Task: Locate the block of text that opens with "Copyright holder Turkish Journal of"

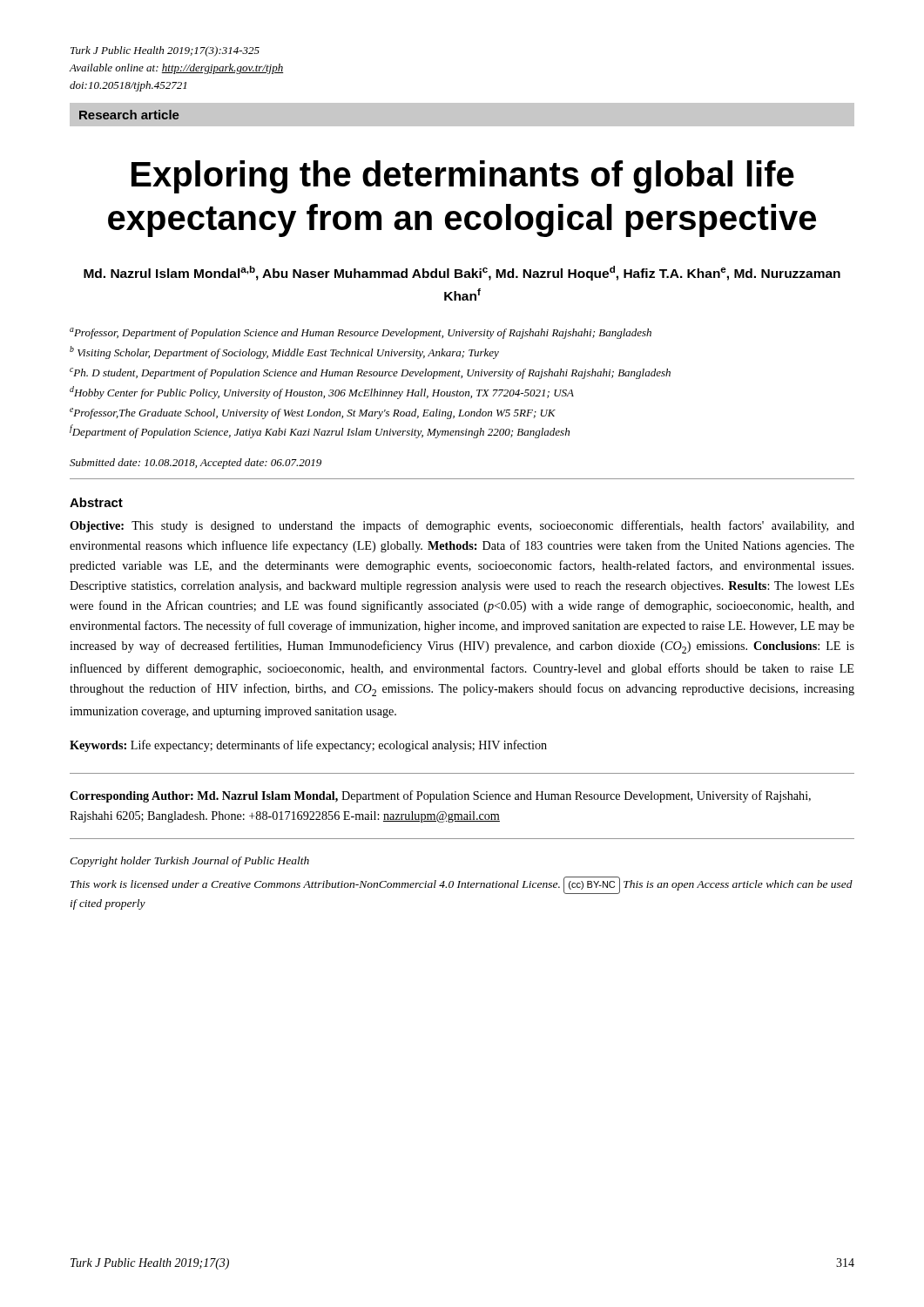Action: tap(190, 860)
